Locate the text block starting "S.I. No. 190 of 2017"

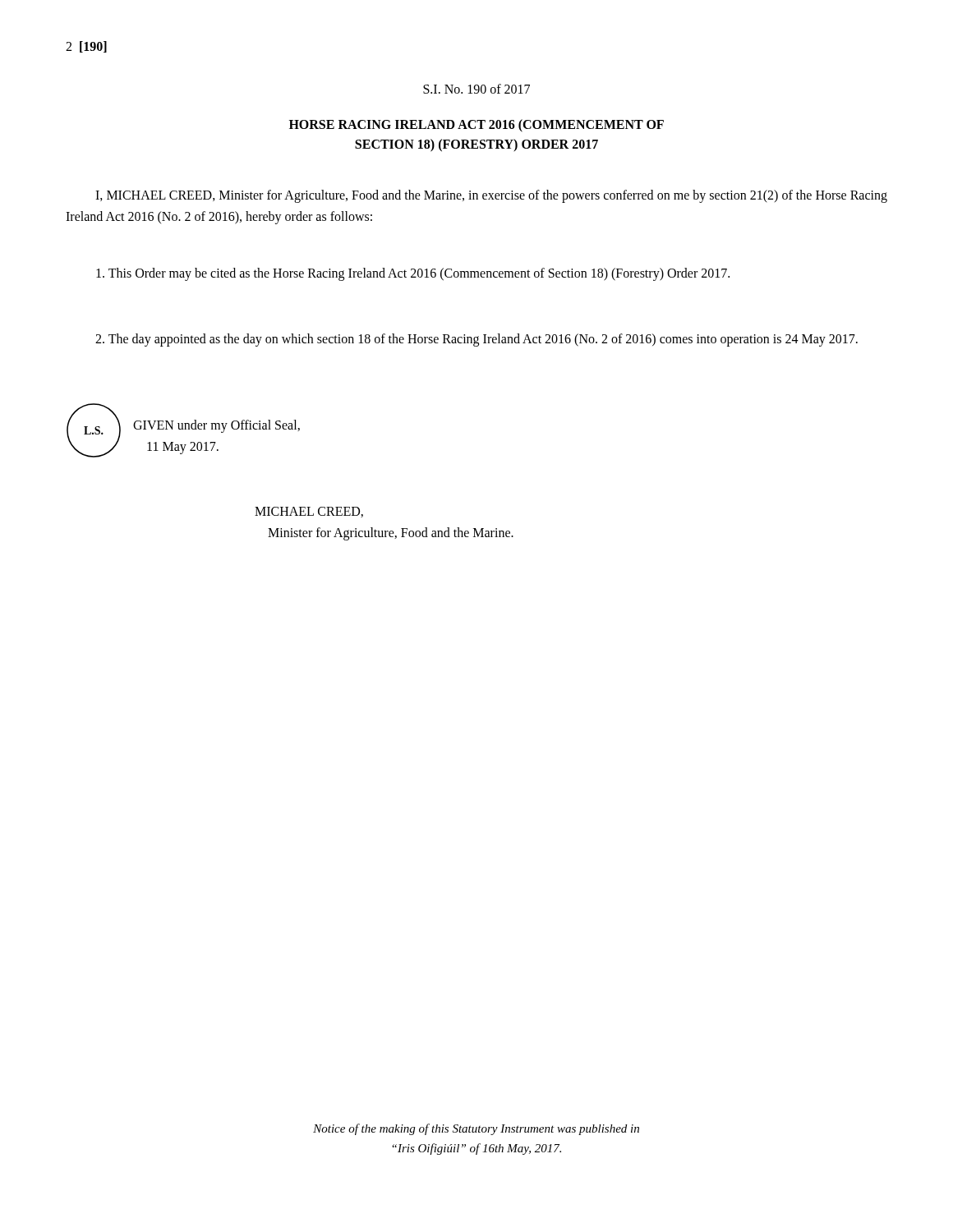pyautogui.click(x=476, y=89)
